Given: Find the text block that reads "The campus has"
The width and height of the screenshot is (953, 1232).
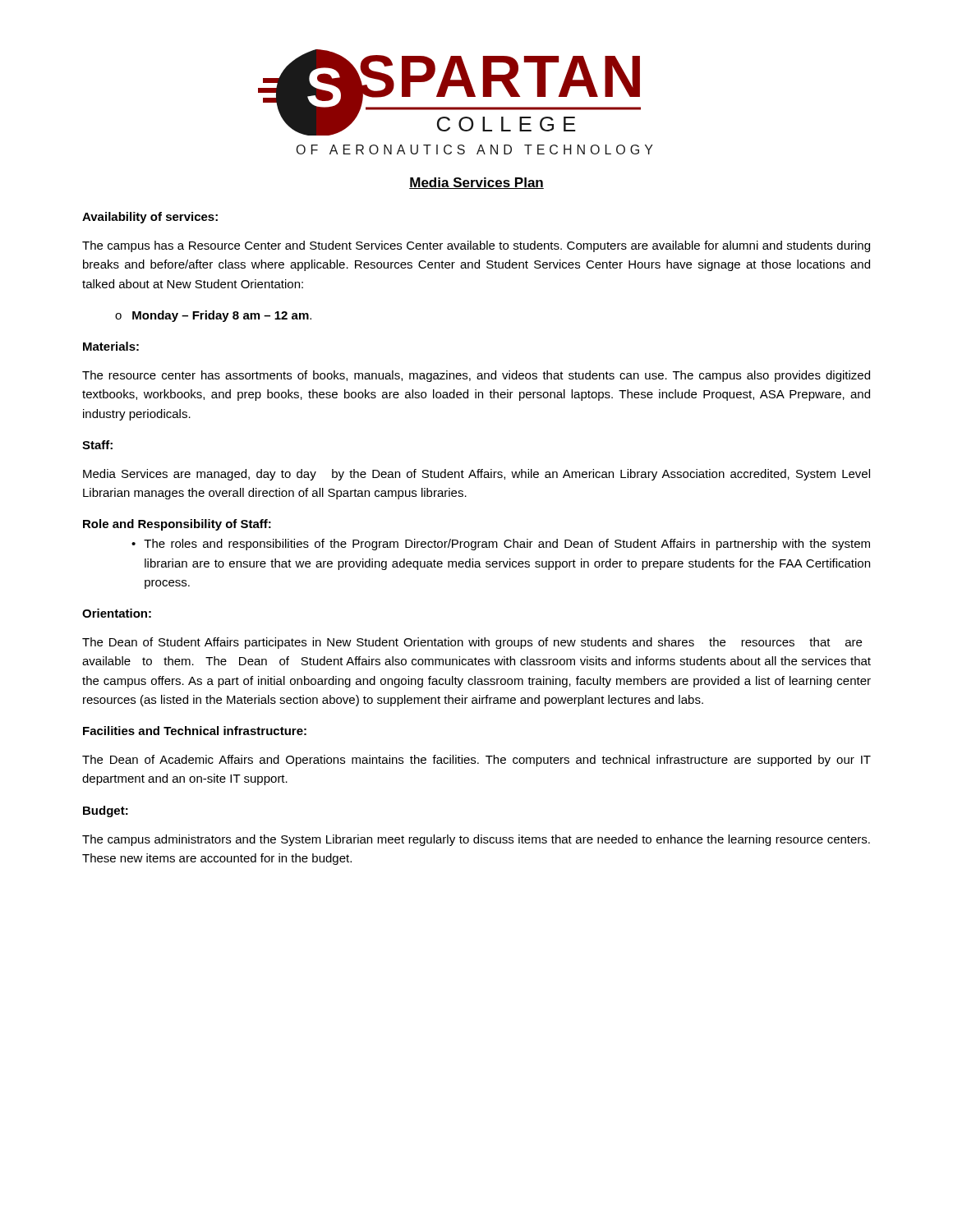Looking at the screenshot, I should (x=476, y=264).
